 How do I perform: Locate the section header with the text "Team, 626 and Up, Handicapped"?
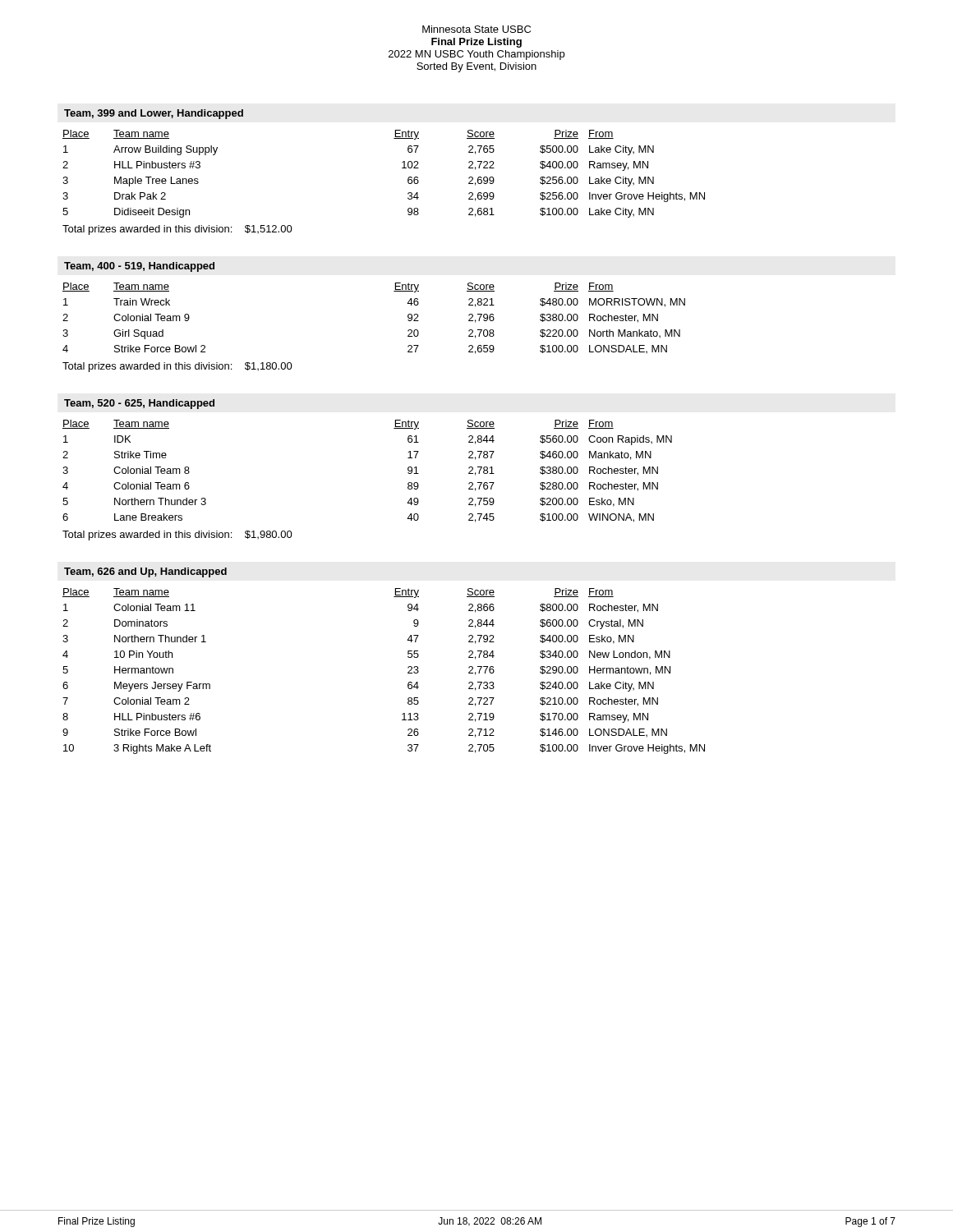tap(146, 571)
